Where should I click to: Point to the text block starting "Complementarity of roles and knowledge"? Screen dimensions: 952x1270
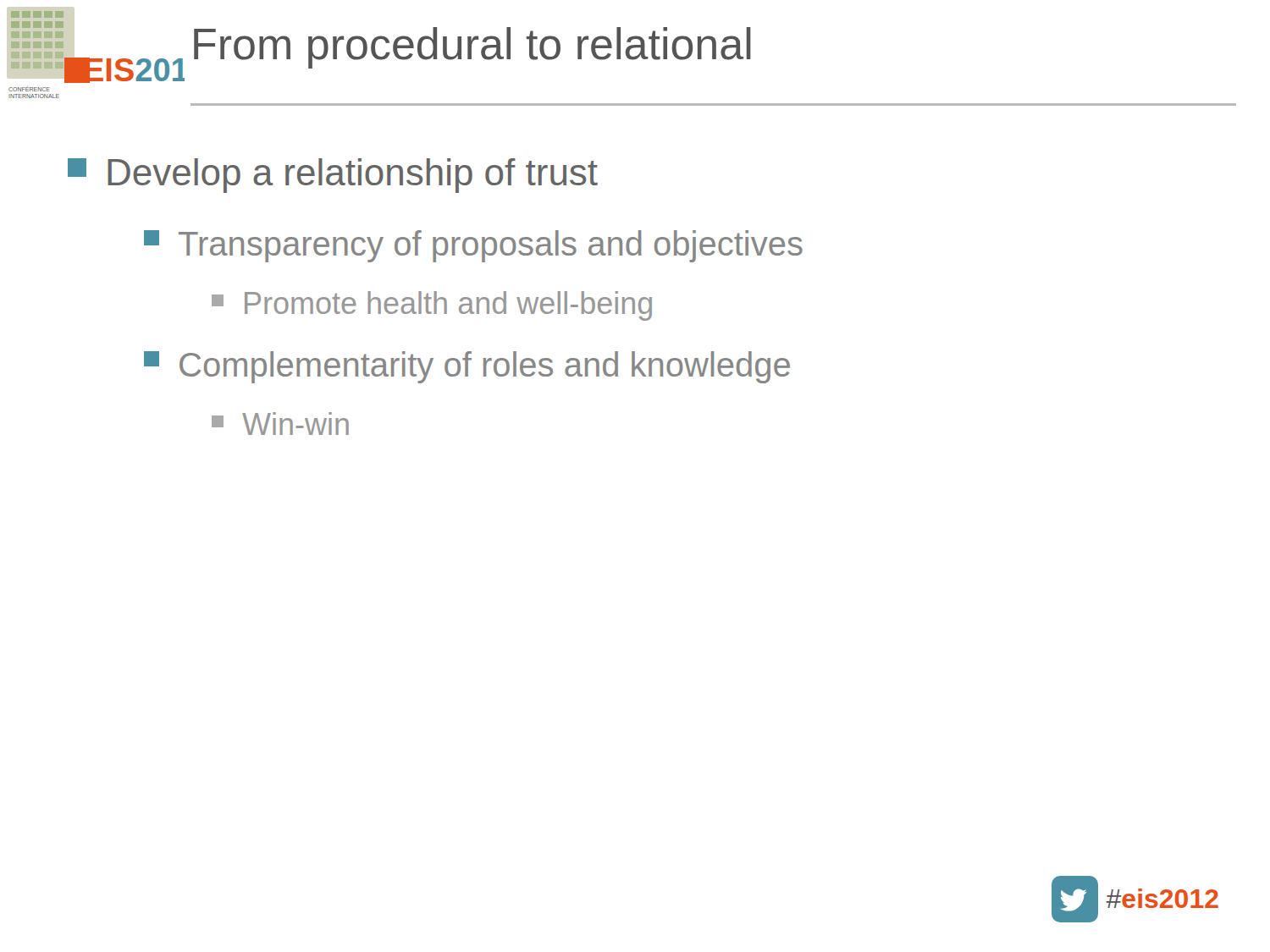point(468,365)
